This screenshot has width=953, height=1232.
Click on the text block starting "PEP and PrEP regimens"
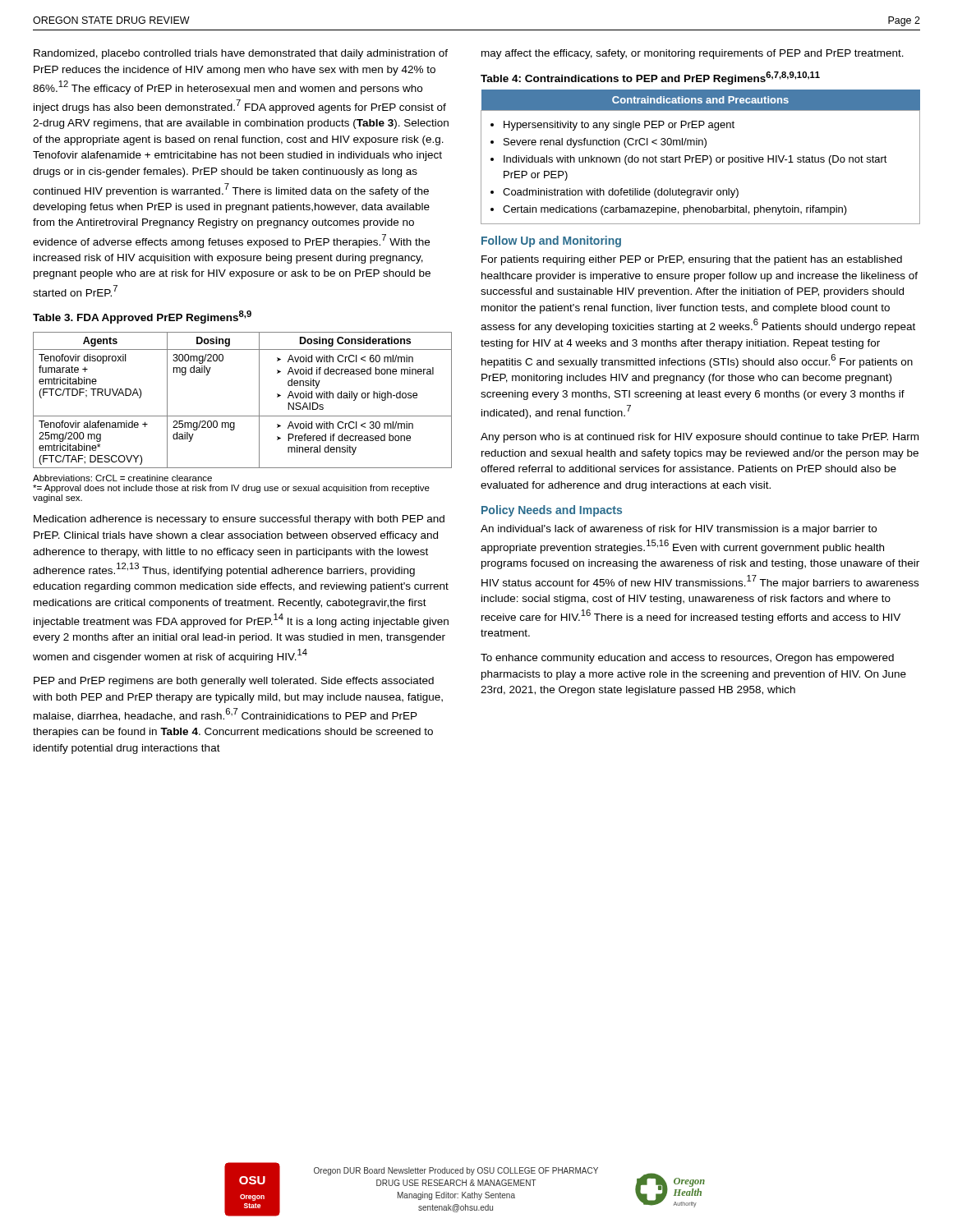pos(242,714)
